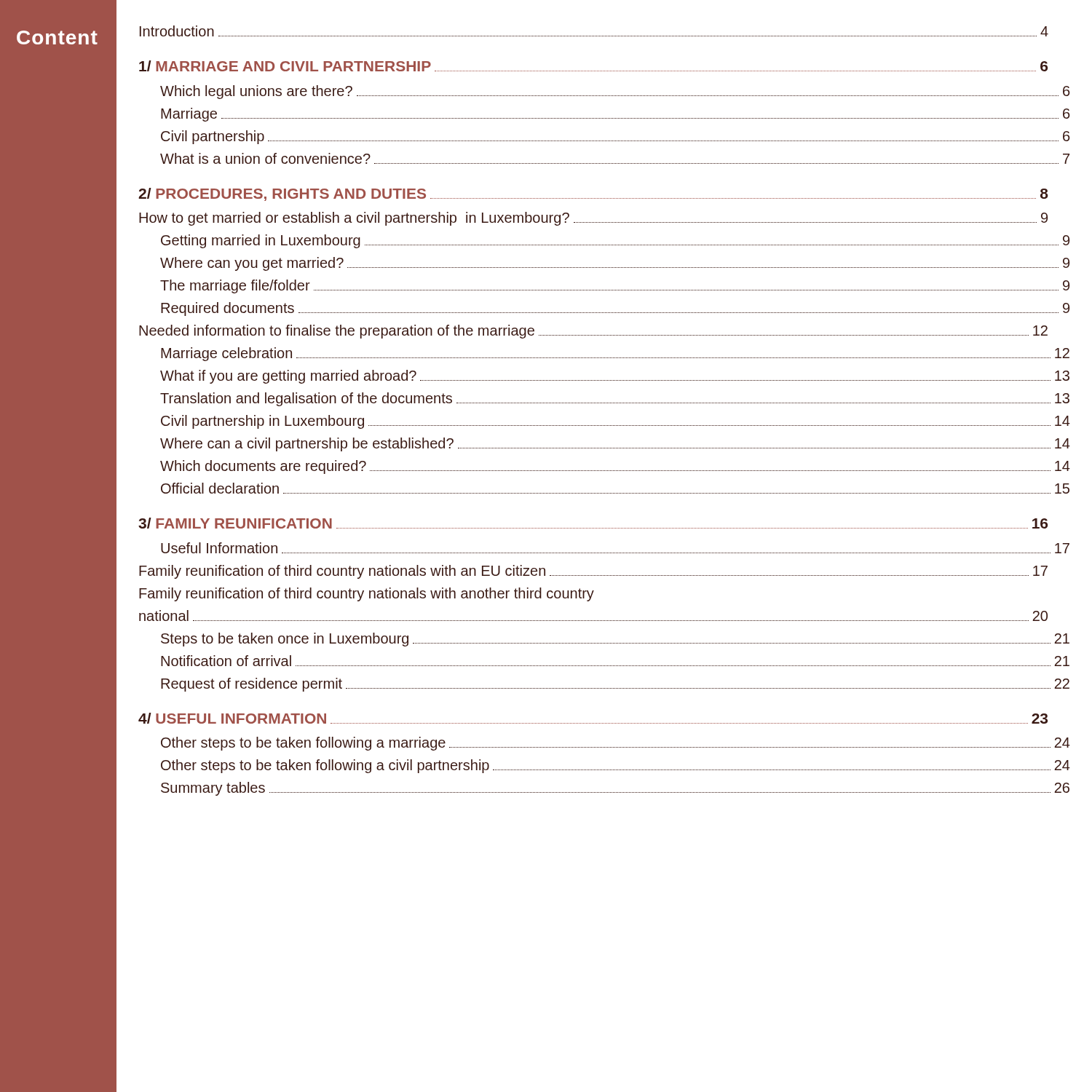Image resolution: width=1092 pixels, height=1092 pixels.
Task: Click where it says "Request of residence permit 22"
Action: 615,684
